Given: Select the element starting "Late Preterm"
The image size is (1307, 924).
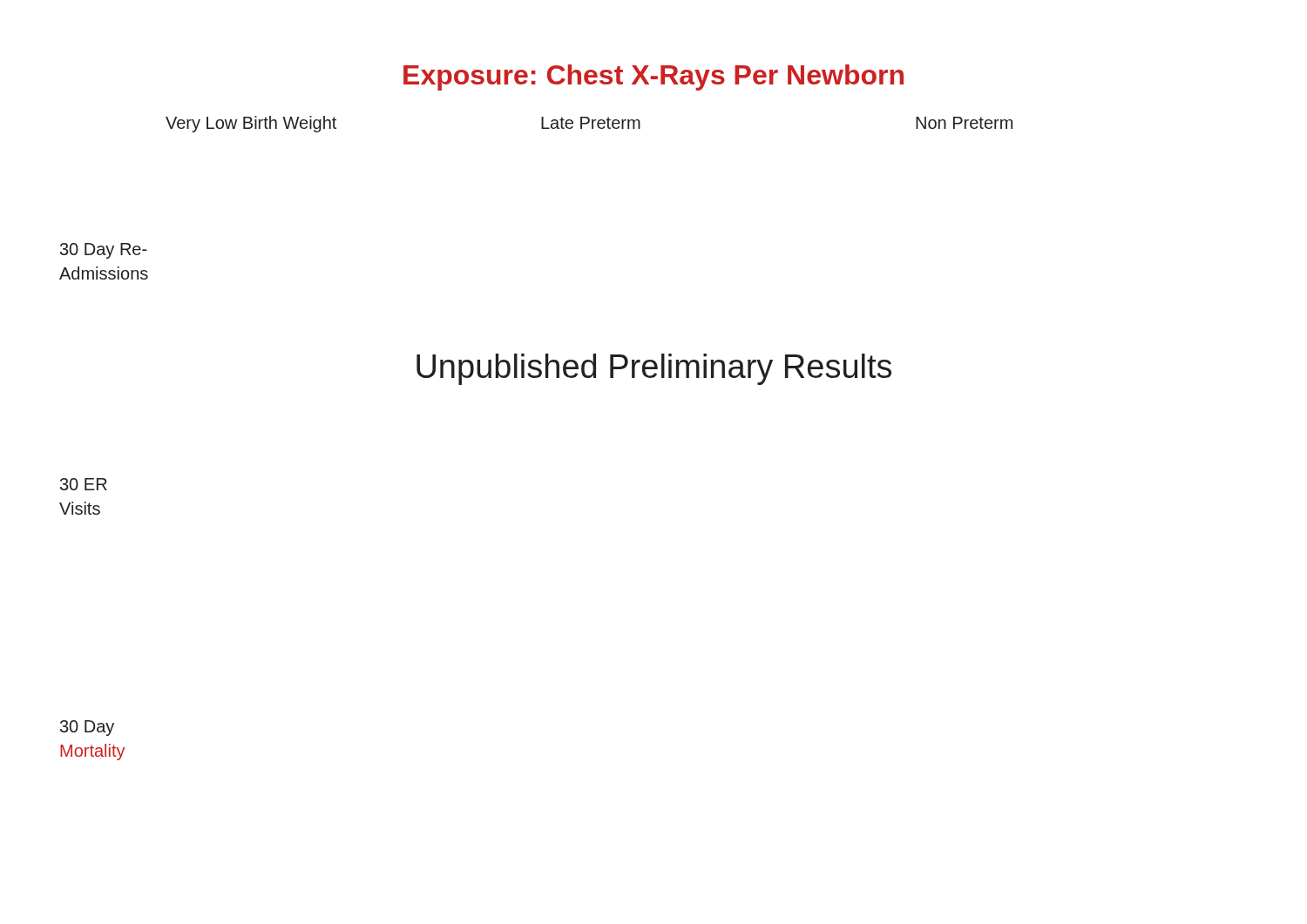Looking at the screenshot, I should click(x=591, y=123).
